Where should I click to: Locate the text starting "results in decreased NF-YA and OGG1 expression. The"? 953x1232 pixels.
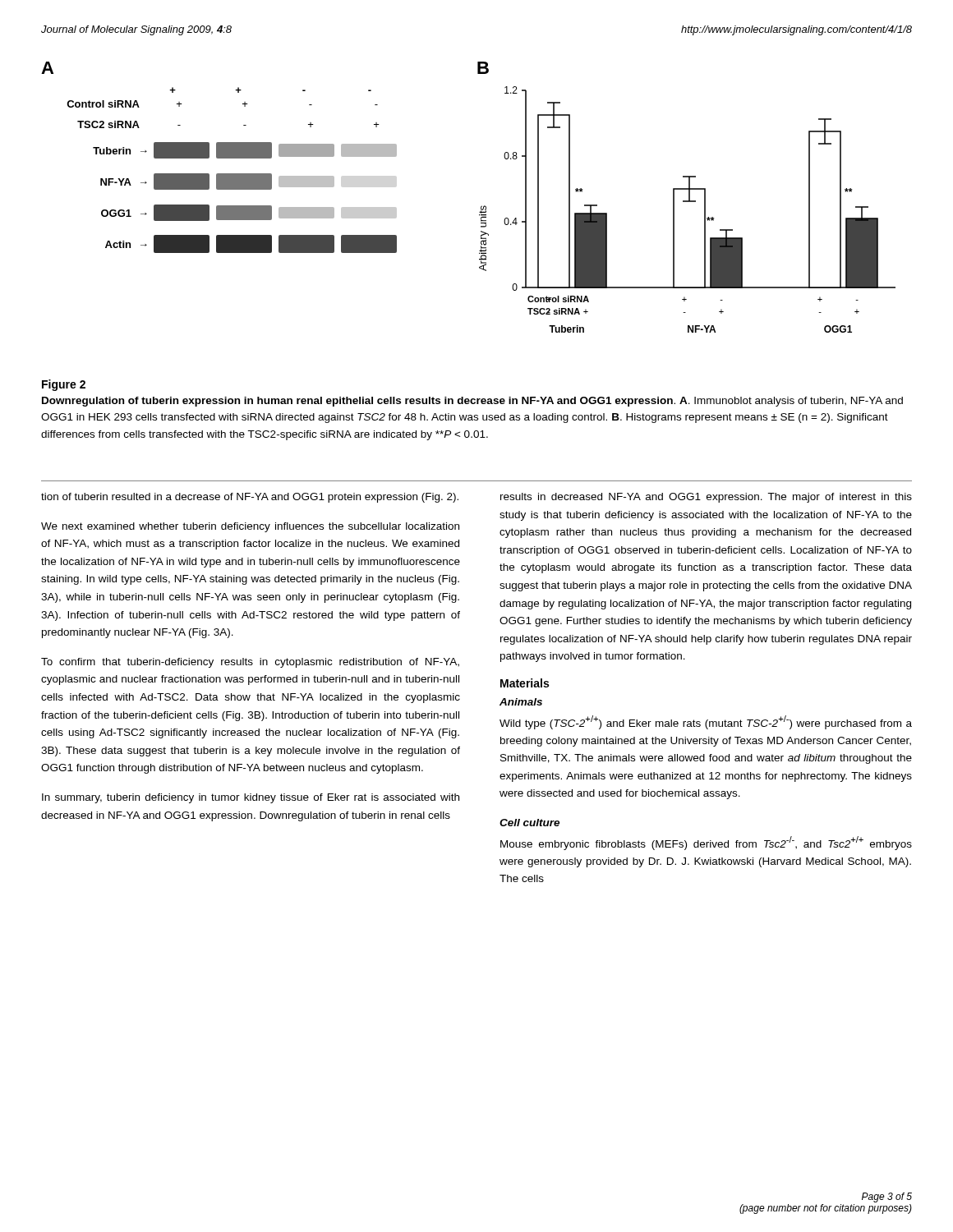[706, 576]
